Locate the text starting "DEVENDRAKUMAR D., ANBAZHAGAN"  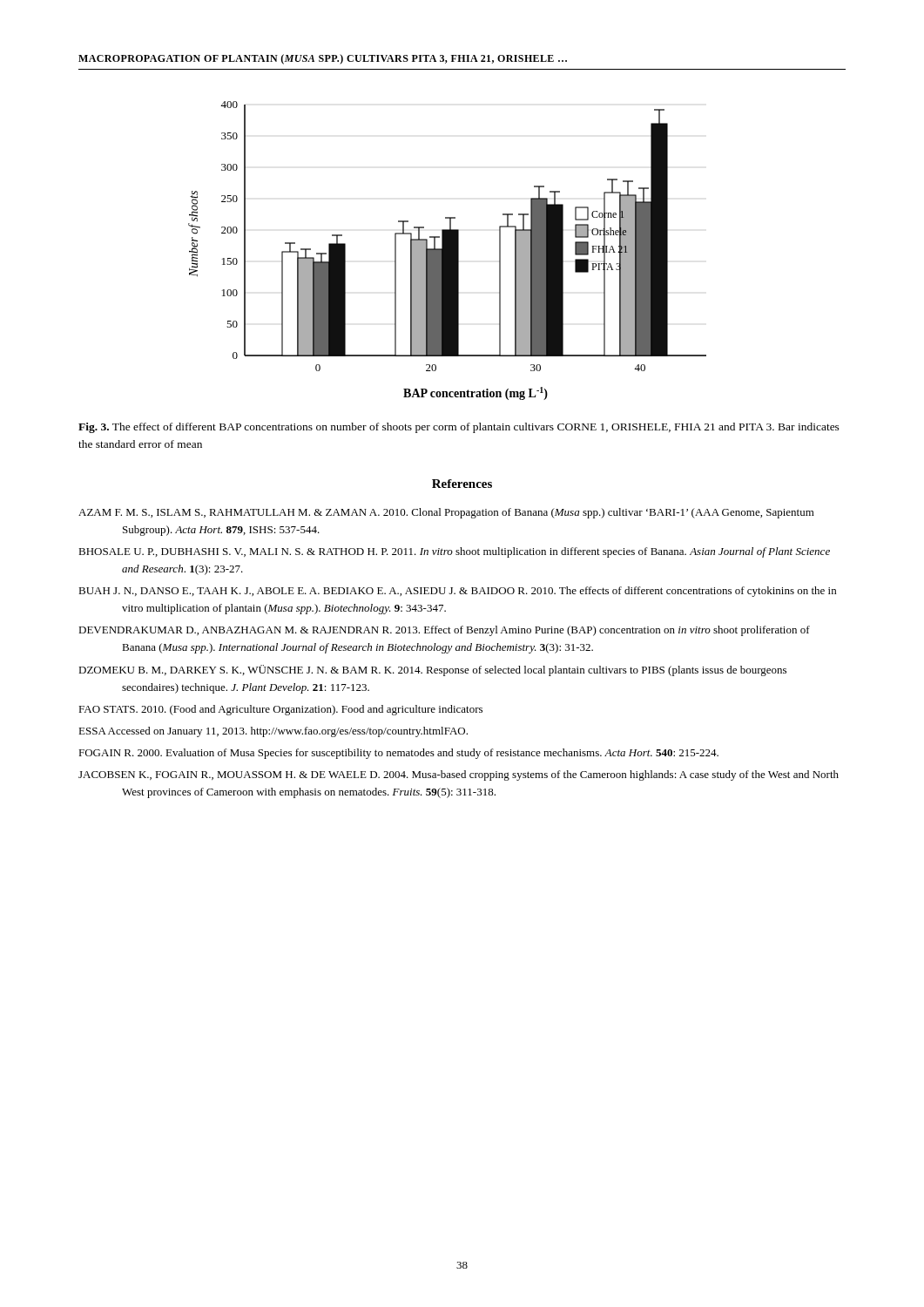pyautogui.click(x=444, y=639)
